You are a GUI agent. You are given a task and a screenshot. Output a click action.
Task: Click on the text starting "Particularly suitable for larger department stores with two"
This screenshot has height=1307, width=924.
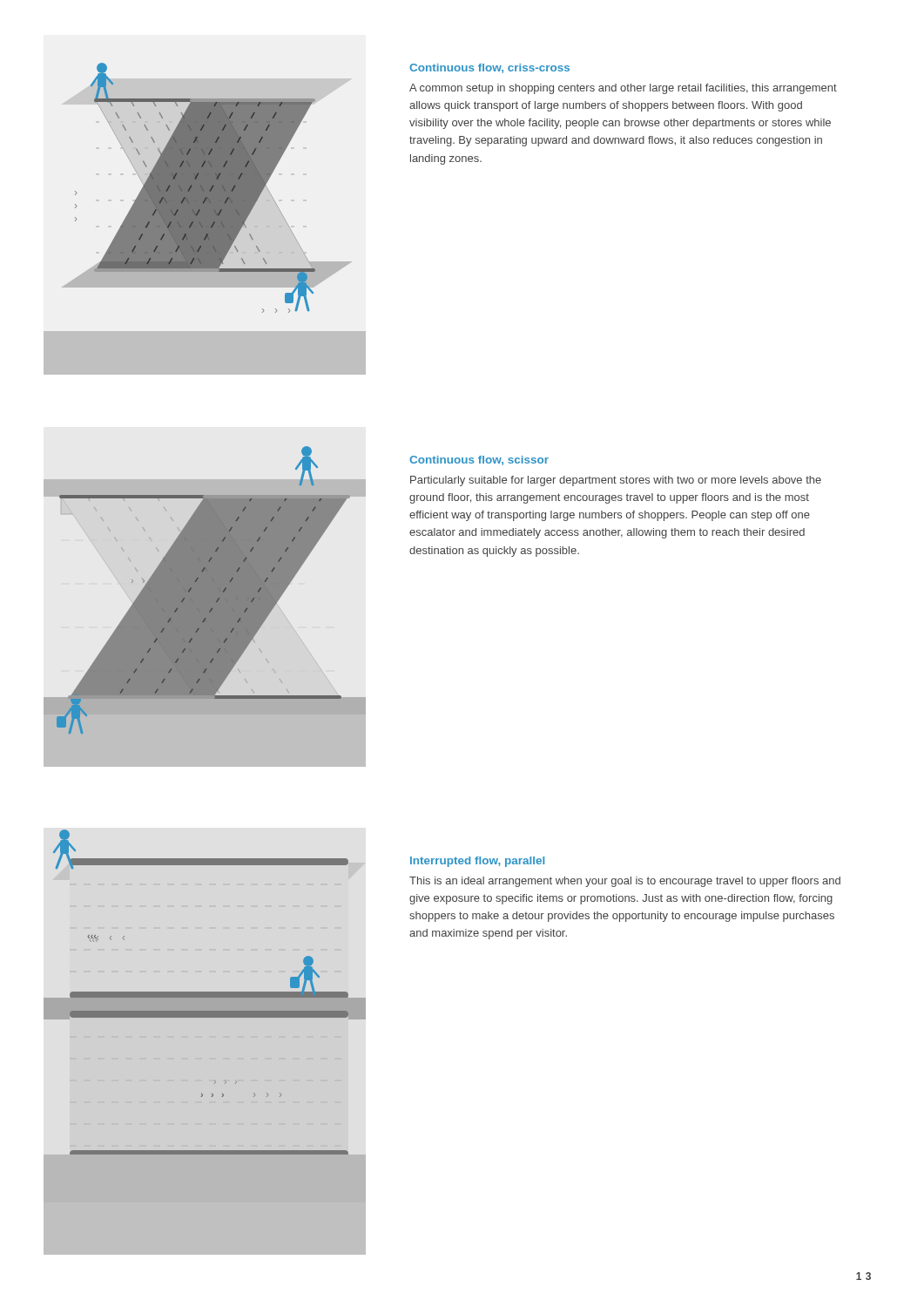coord(615,515)
